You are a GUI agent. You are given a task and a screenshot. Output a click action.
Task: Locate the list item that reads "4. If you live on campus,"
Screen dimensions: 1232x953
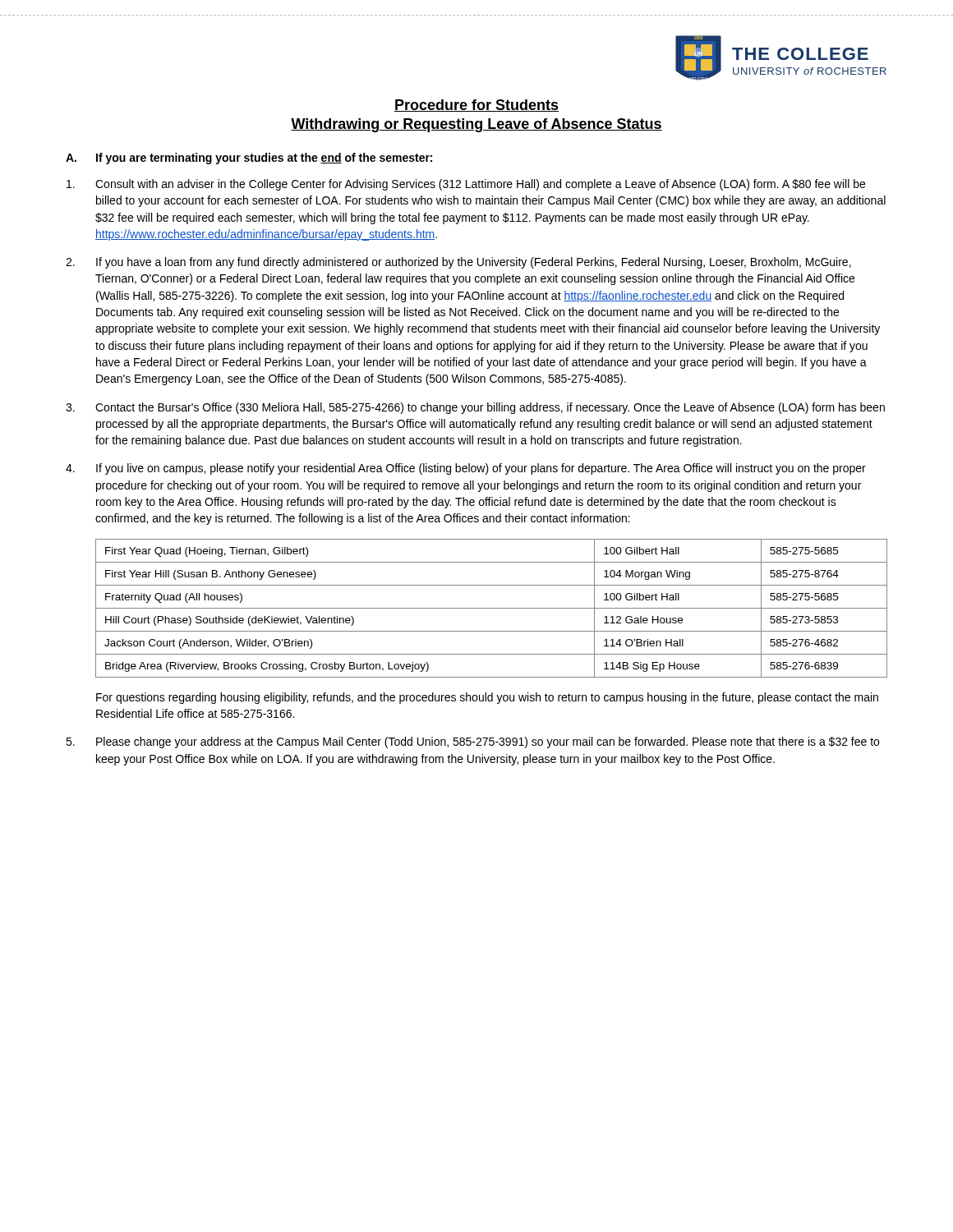click(x=476, y=494)
